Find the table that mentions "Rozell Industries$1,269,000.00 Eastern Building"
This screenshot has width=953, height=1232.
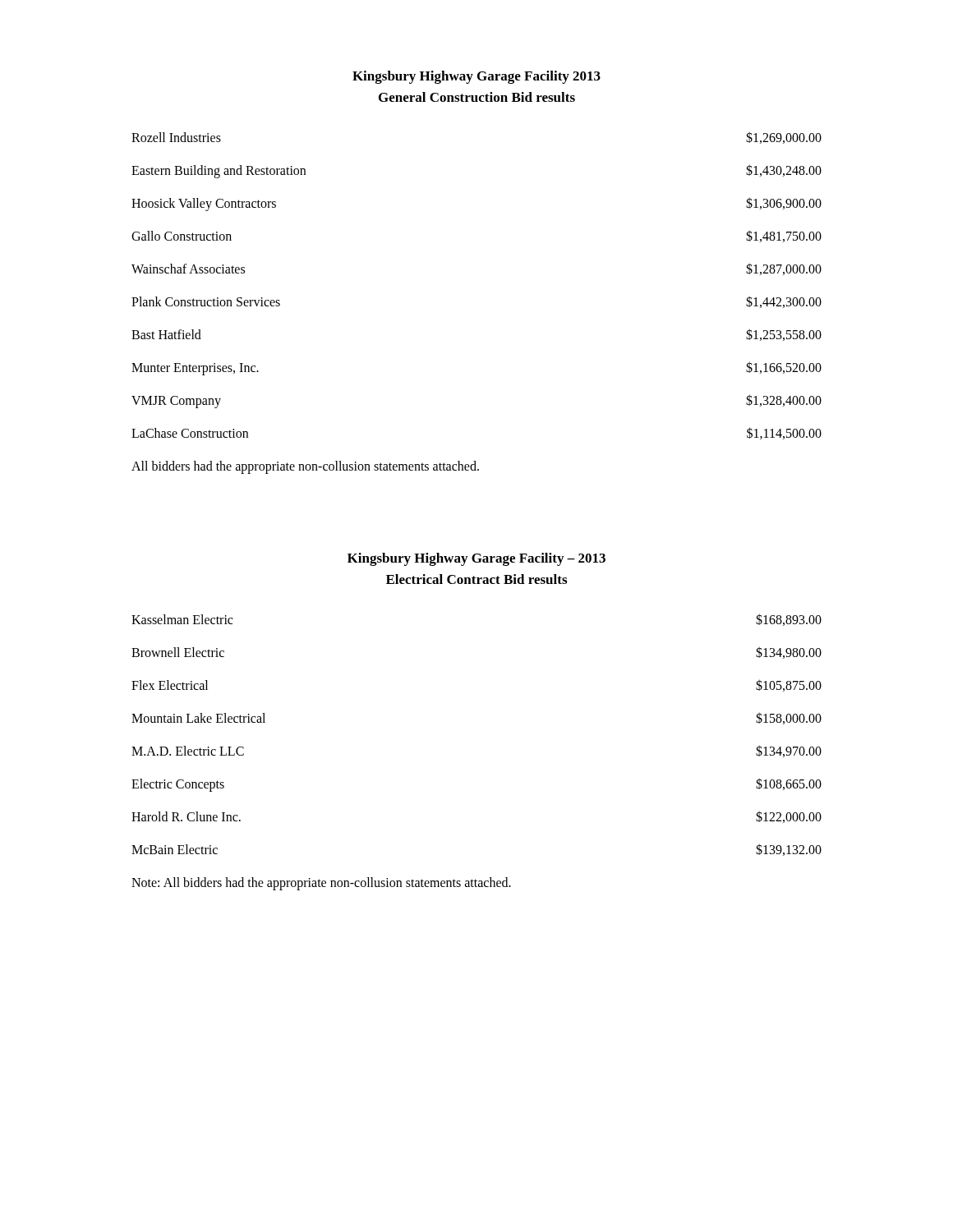[x=476, y=286]
